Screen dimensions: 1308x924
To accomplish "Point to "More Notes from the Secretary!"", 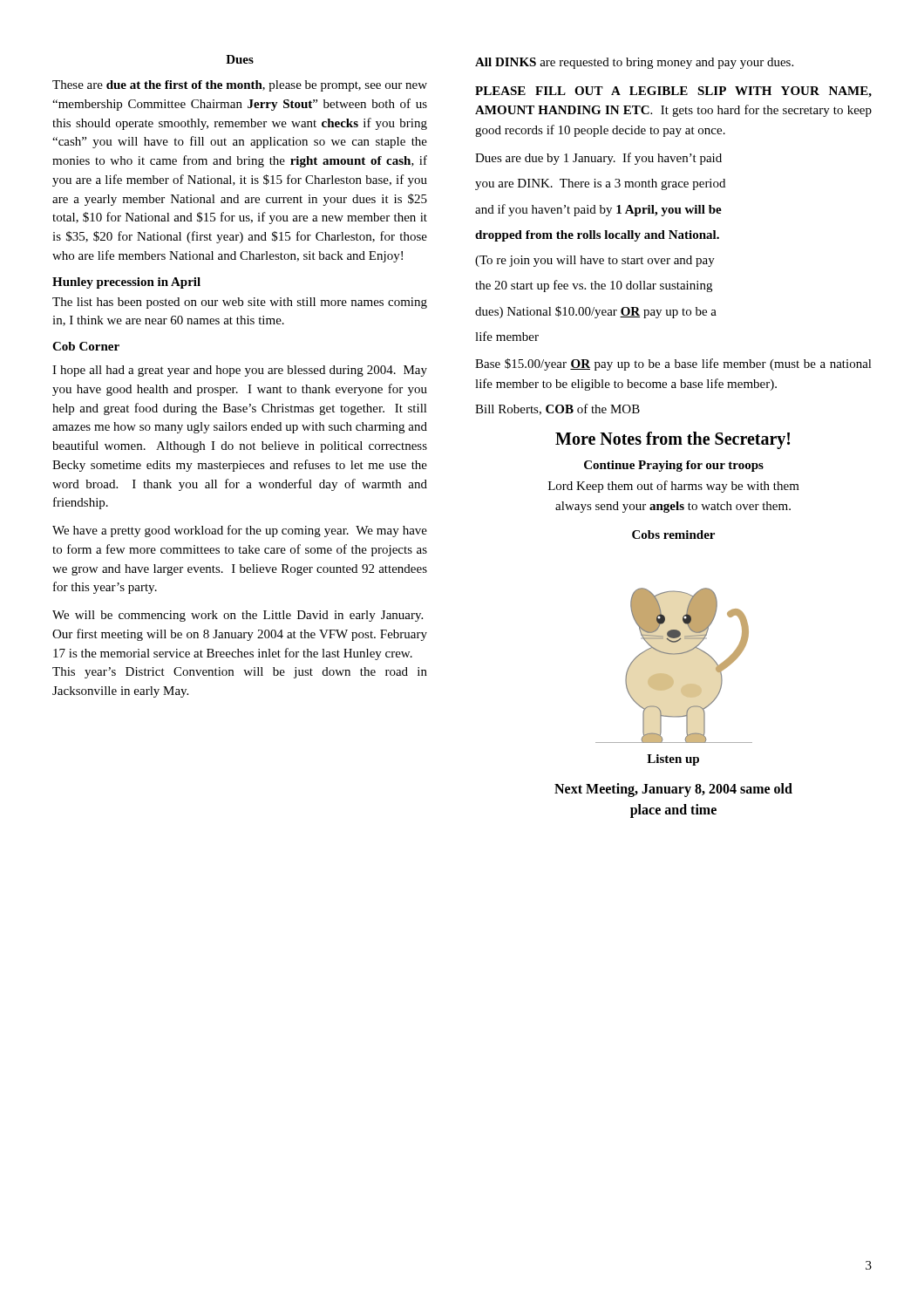I will [x=673, y=439].
